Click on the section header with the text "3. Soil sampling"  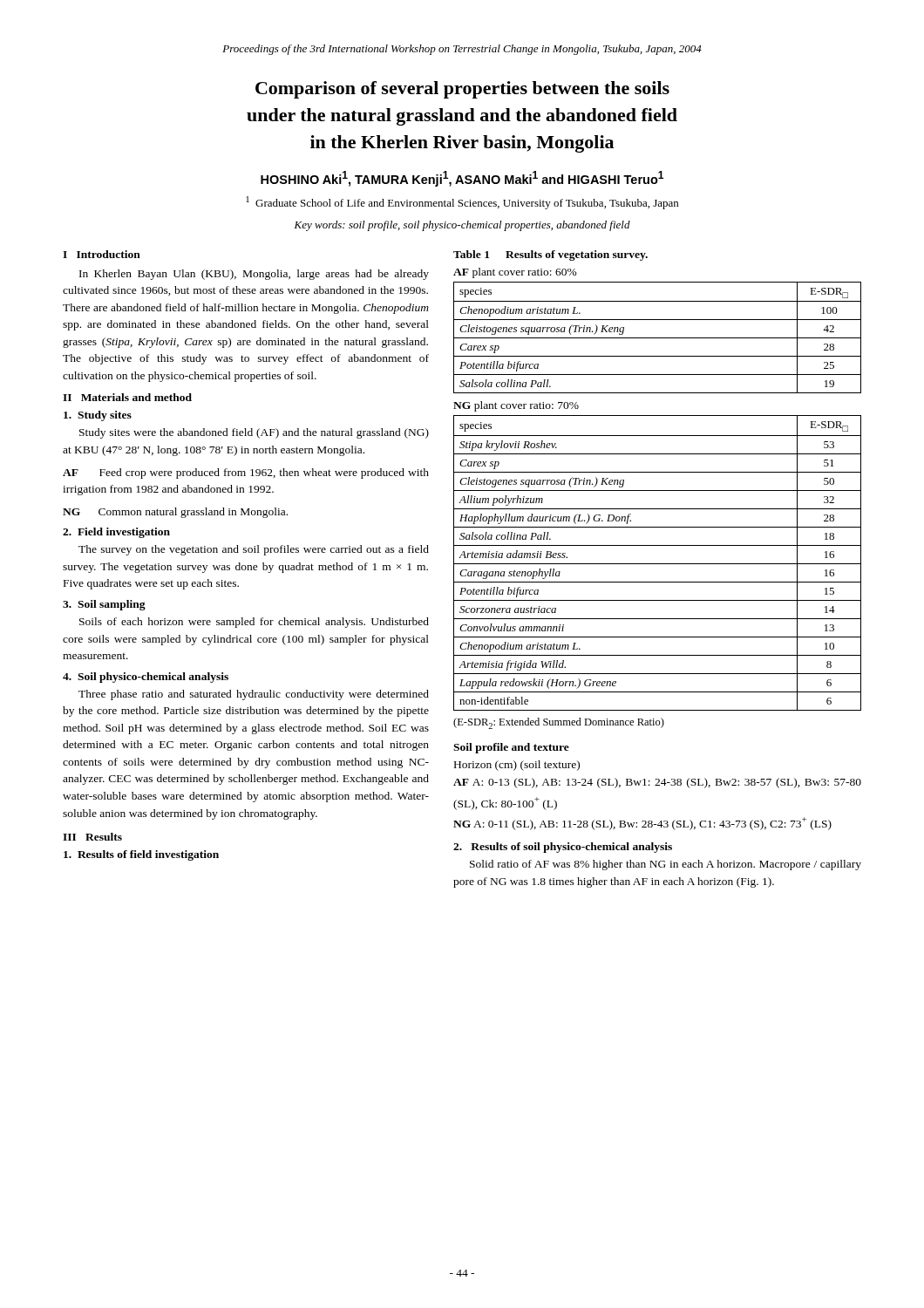(104, 604)
